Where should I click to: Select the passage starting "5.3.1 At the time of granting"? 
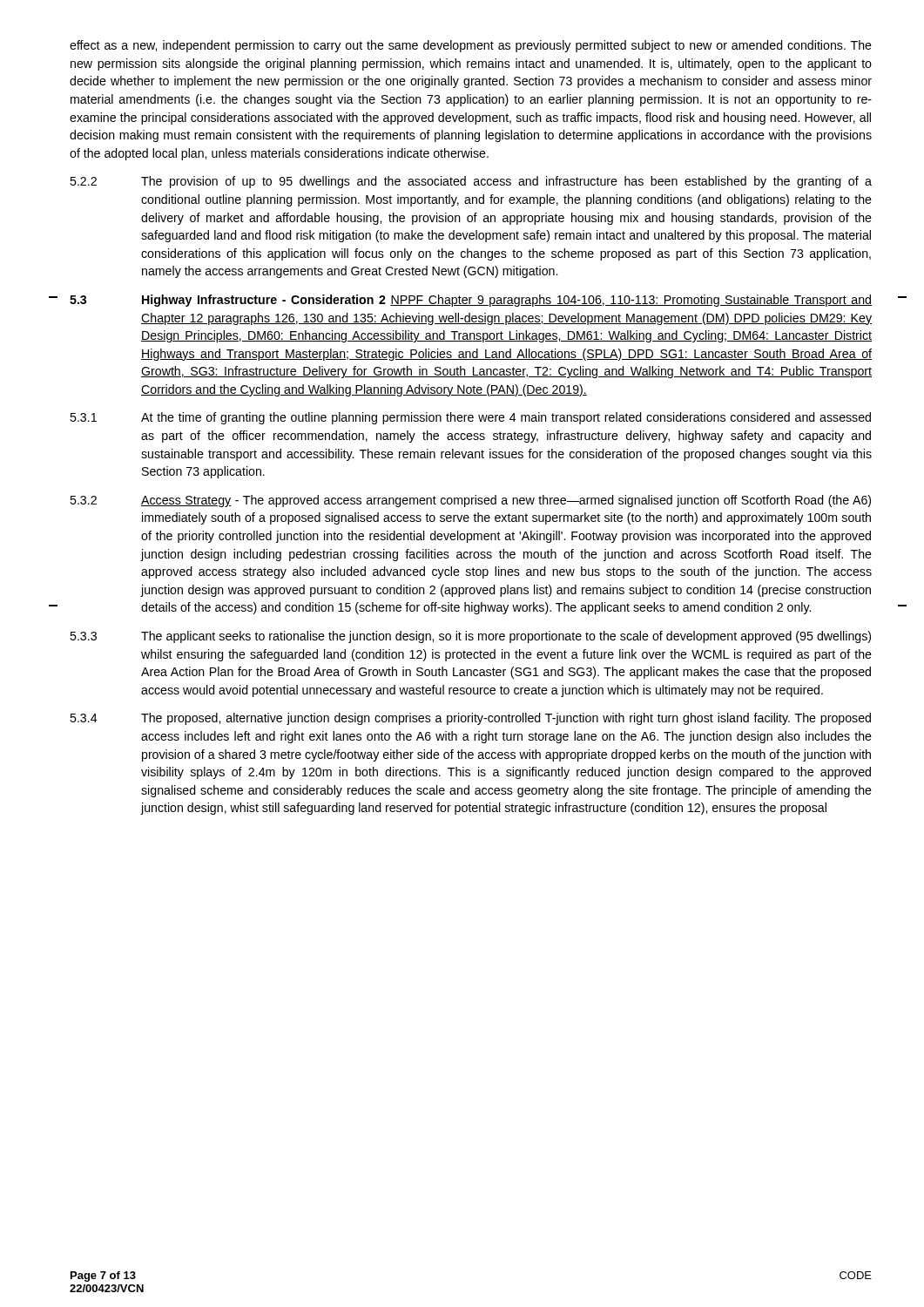[471, 445]
